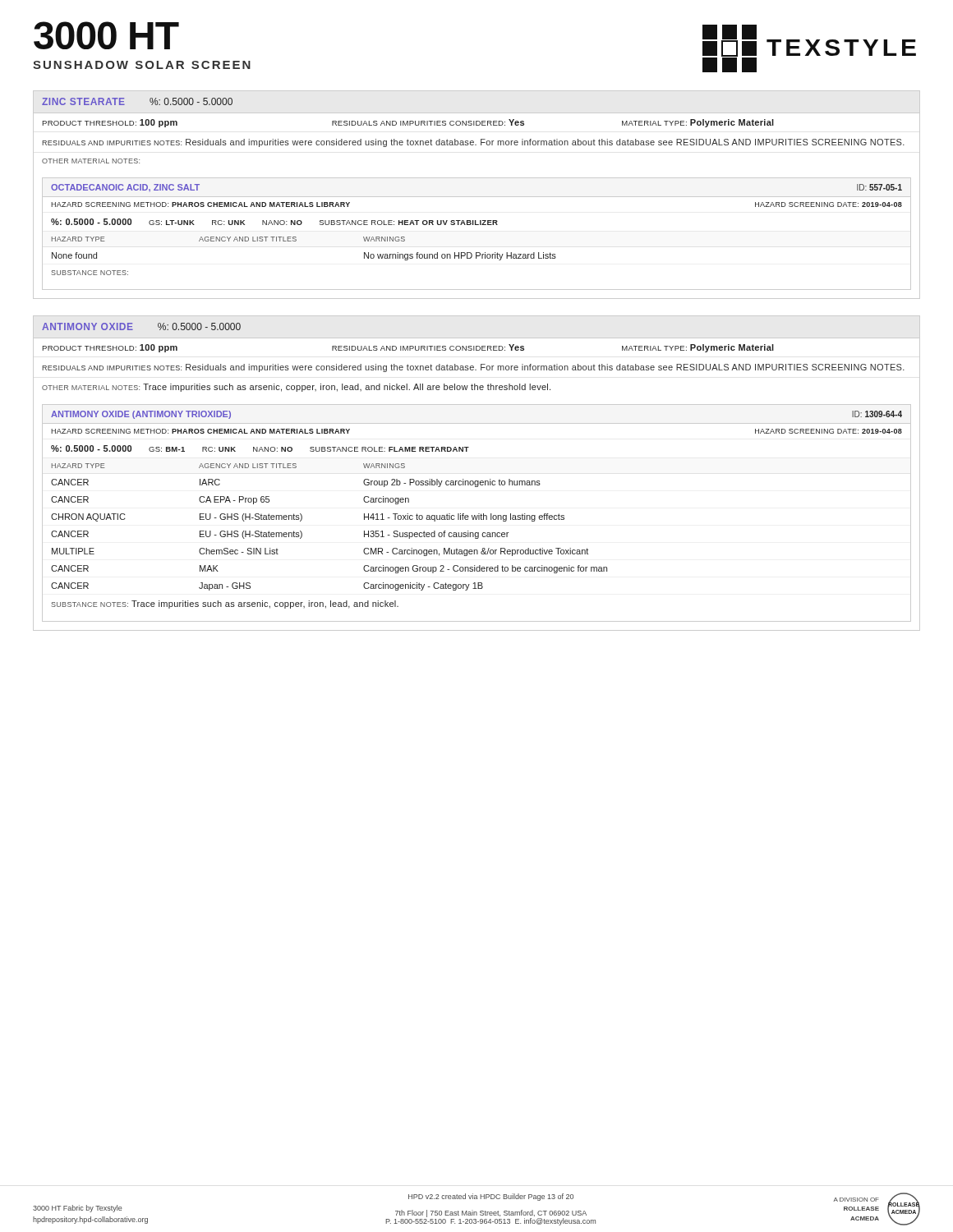
Task: Find "SUBSTANCE NOTES:" on this page
Action: coord(90,273)
